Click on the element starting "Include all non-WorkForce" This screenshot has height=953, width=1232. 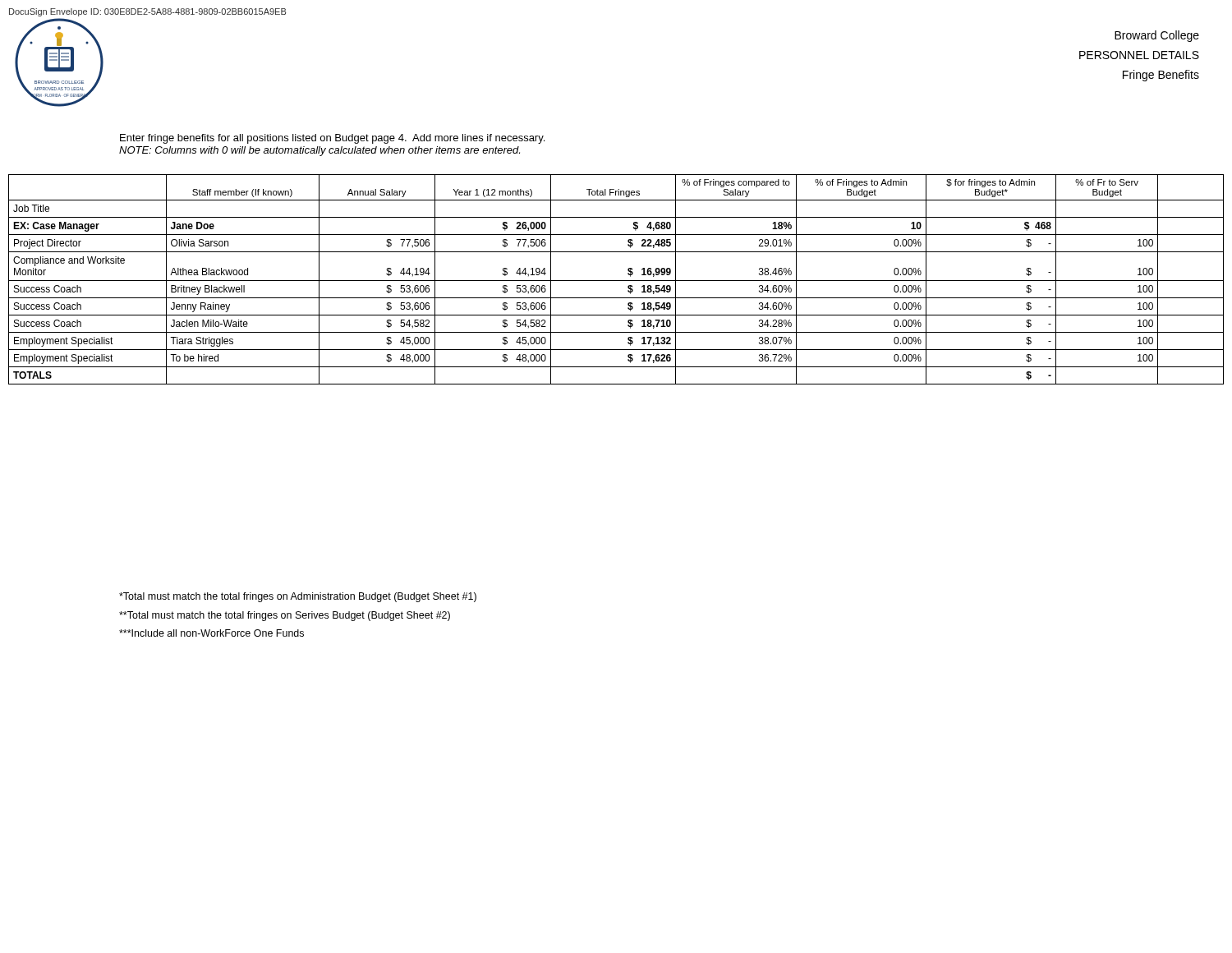point(212,633)
